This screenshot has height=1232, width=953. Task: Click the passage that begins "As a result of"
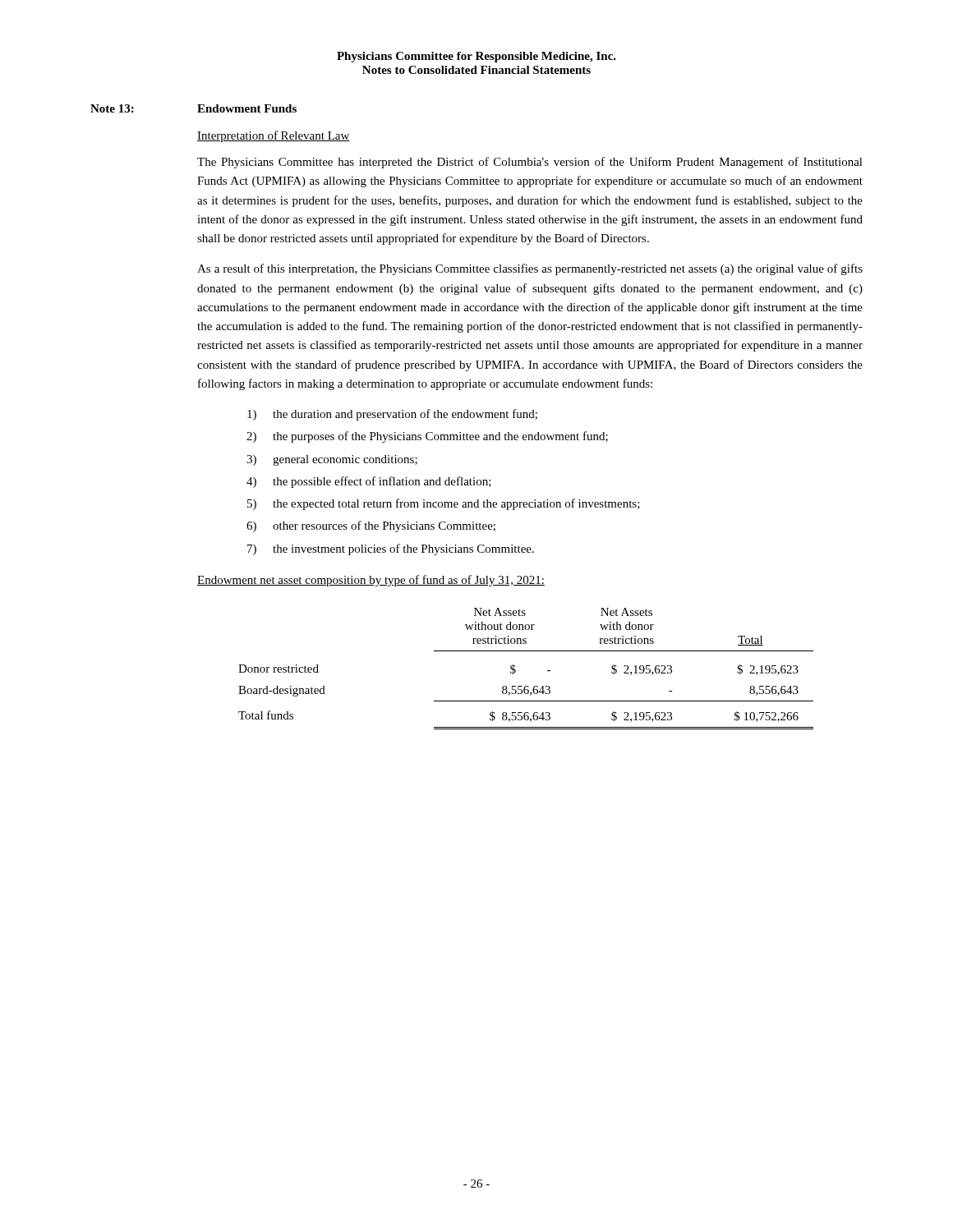530,326
